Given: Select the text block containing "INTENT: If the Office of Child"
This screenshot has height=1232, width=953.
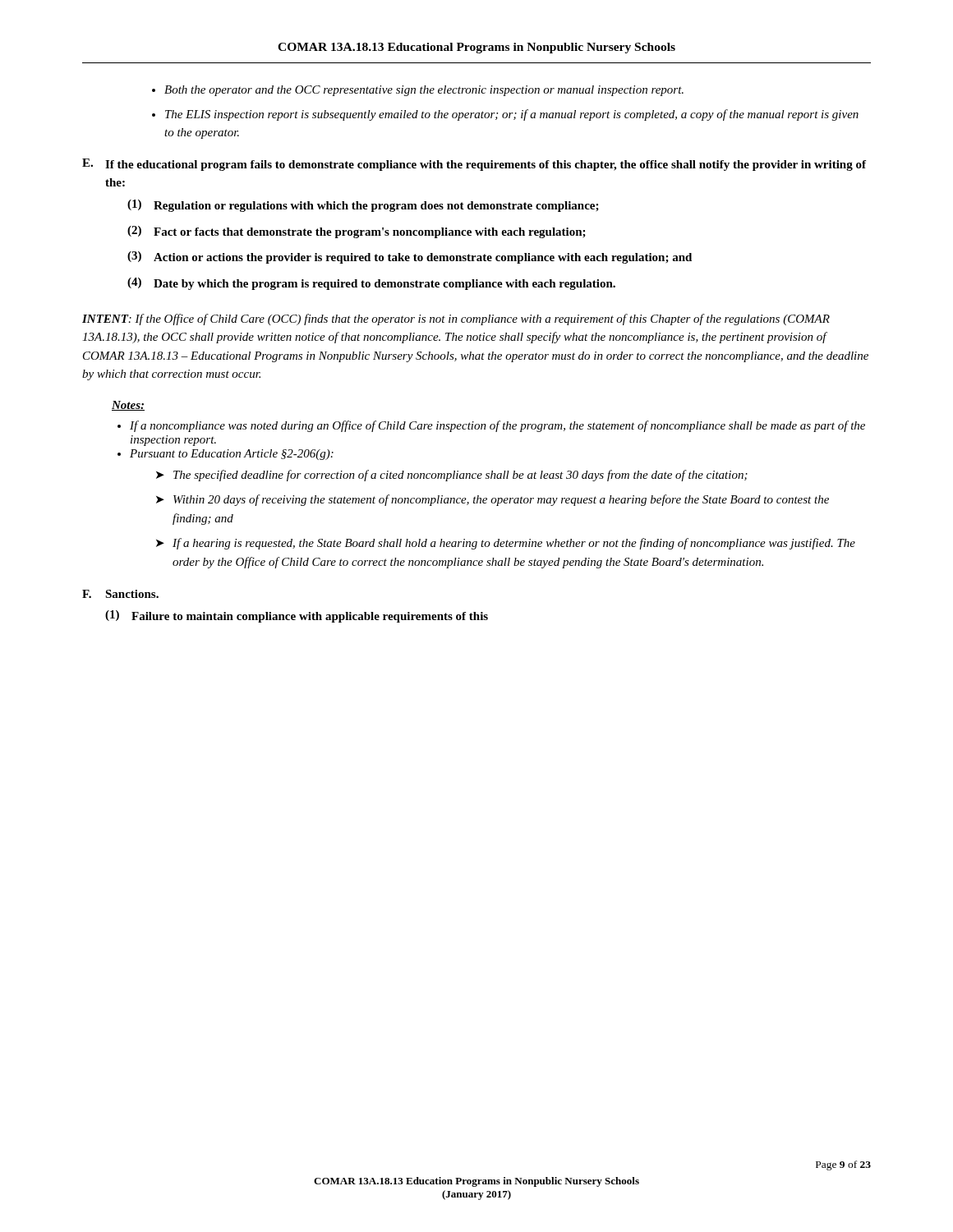Looking at the screenshot, I should point(475,346).
